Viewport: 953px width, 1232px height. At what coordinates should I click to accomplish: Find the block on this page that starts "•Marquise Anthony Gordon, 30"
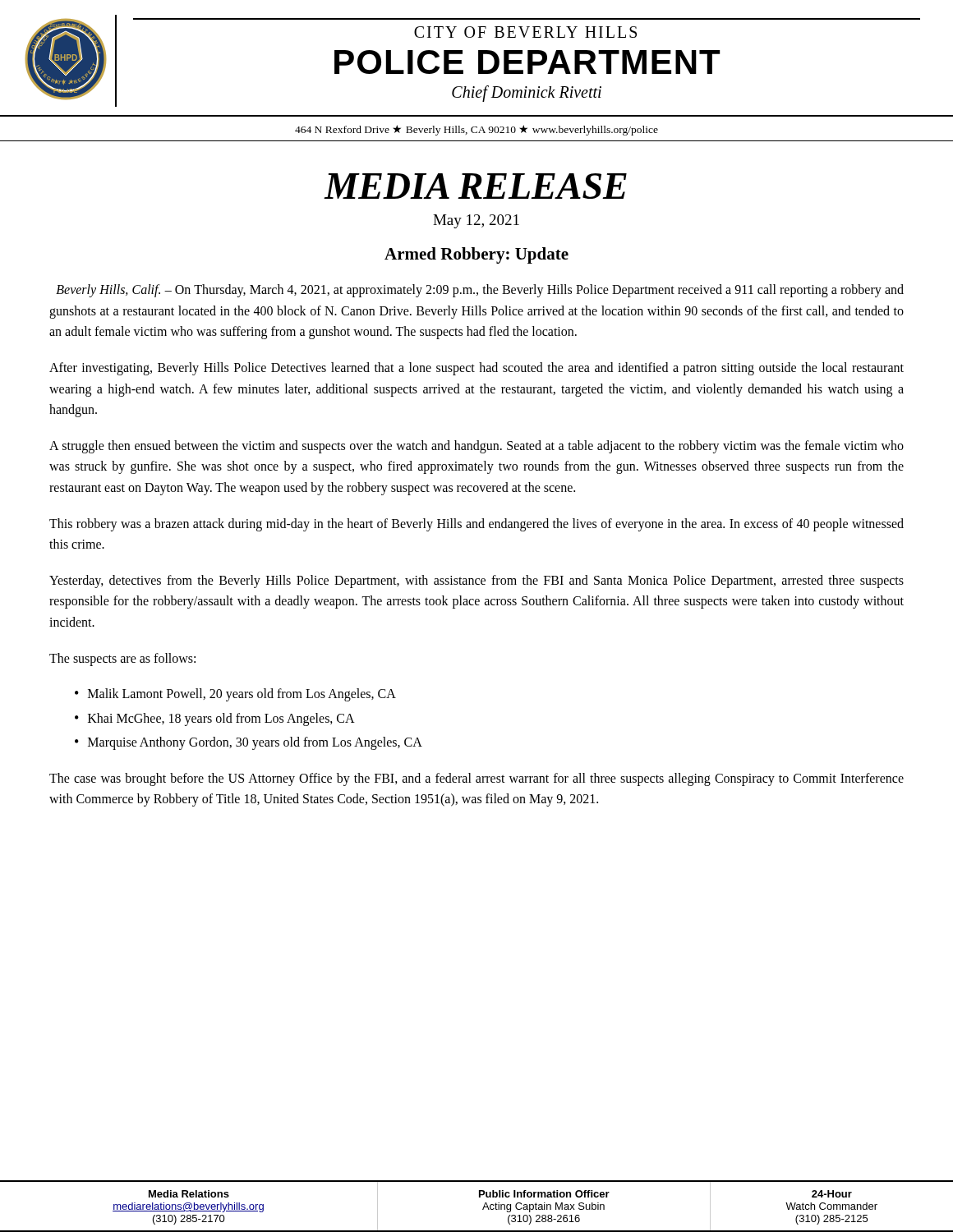(x=249, y=743)
